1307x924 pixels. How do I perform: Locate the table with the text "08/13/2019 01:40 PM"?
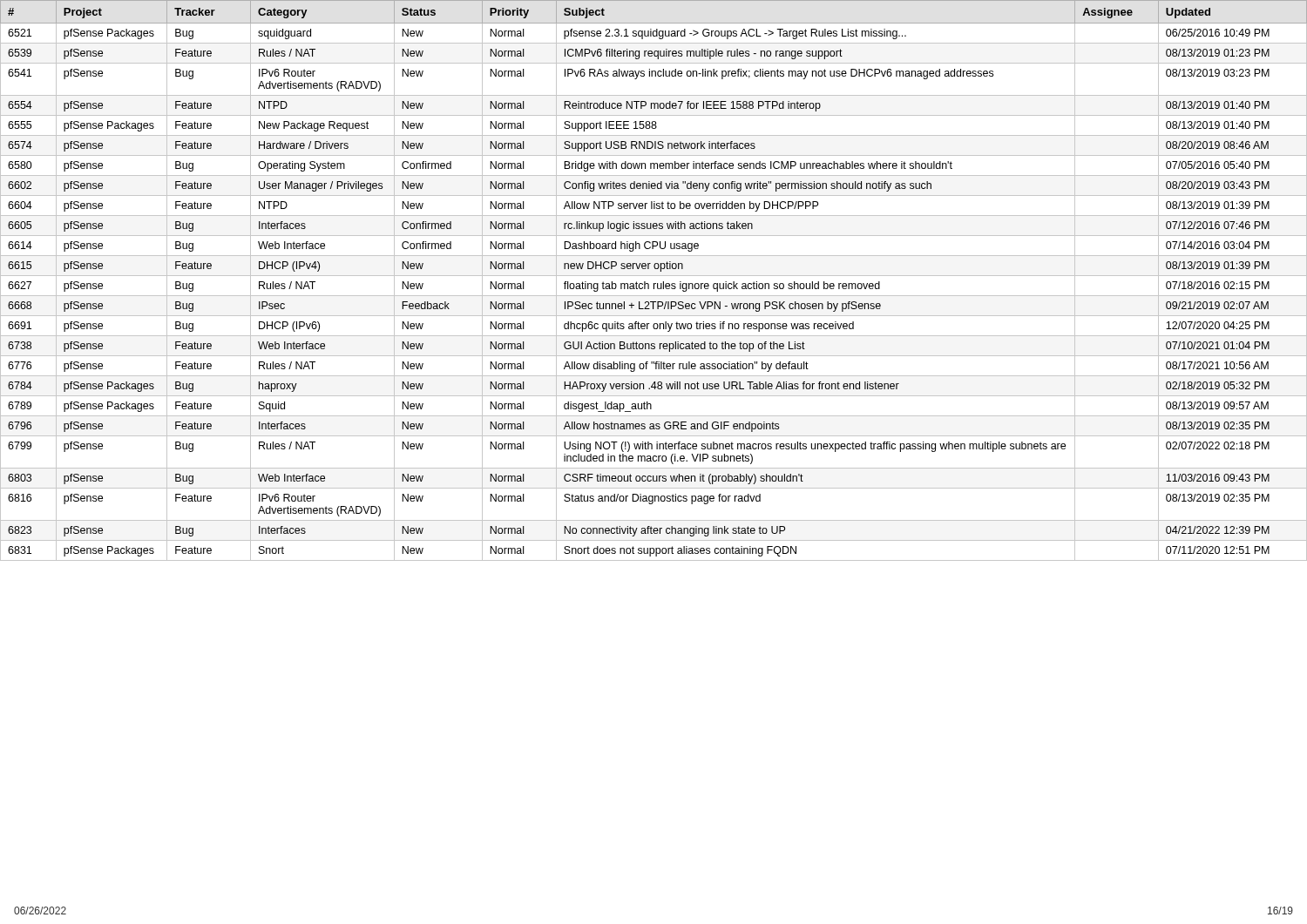[654, 280]
